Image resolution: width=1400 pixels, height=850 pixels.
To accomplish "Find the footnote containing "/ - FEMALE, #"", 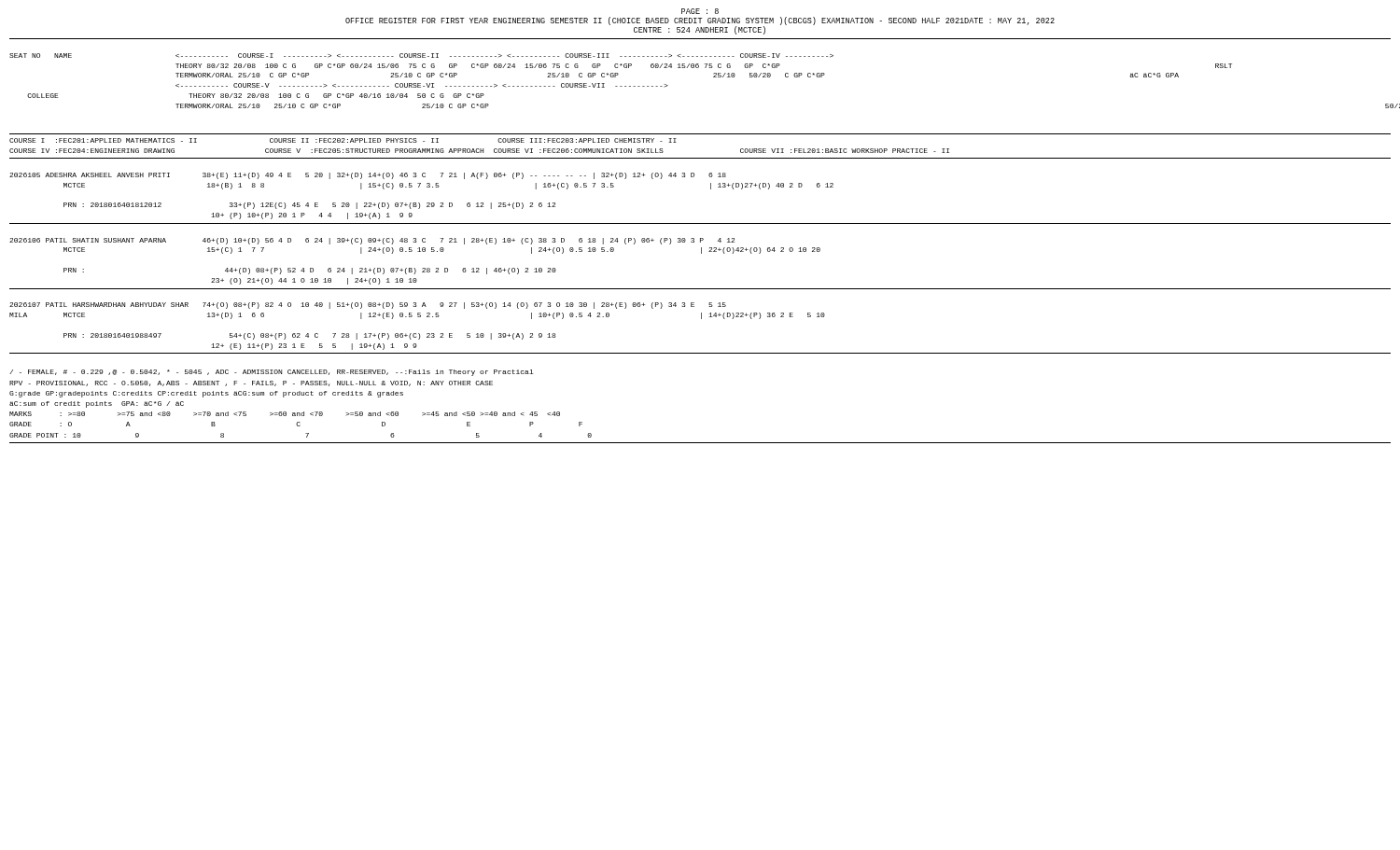I will click(301, 404).
